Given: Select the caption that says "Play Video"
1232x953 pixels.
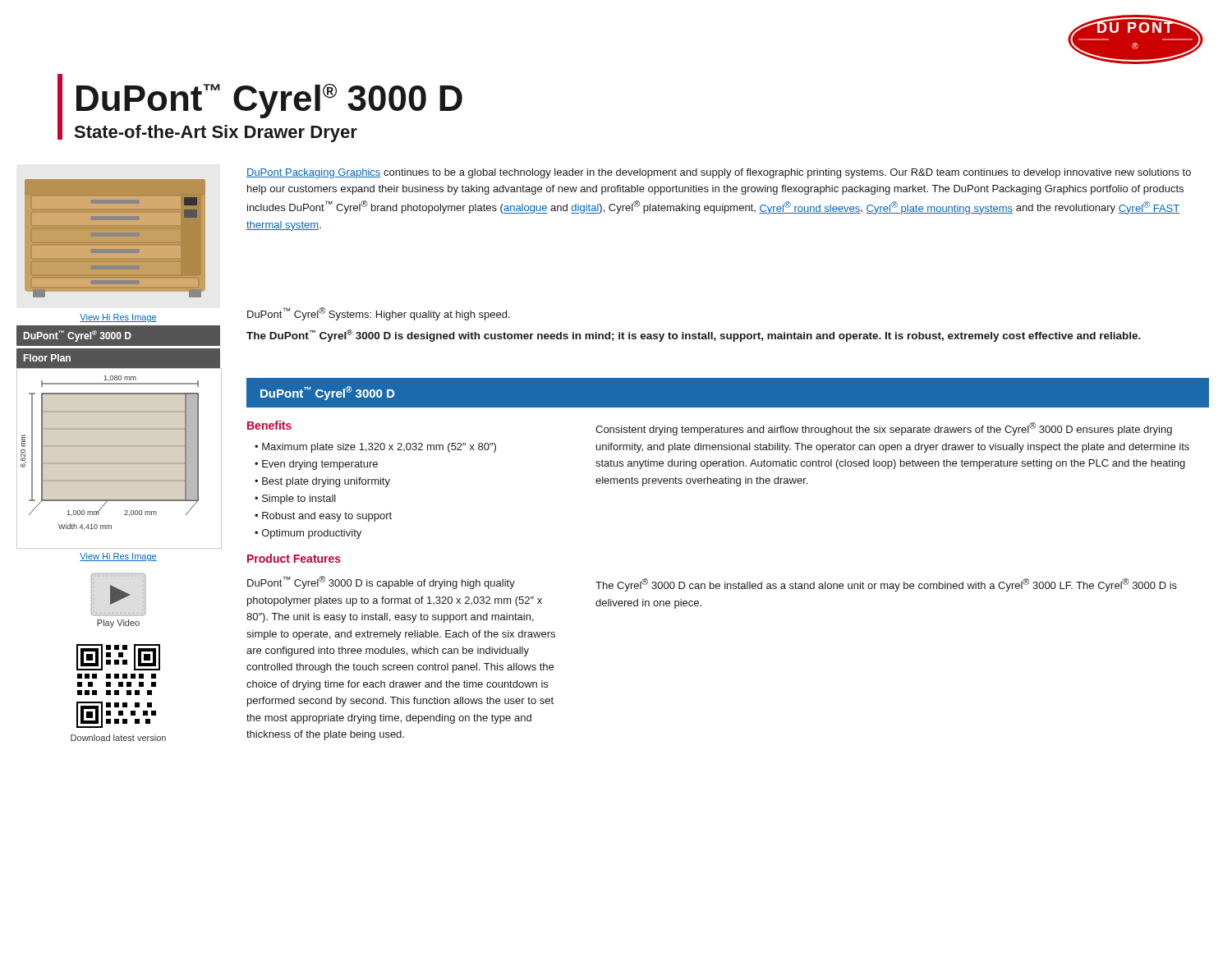Looking at the screenshot, I should pyautogui.click(x=118, y=623).
